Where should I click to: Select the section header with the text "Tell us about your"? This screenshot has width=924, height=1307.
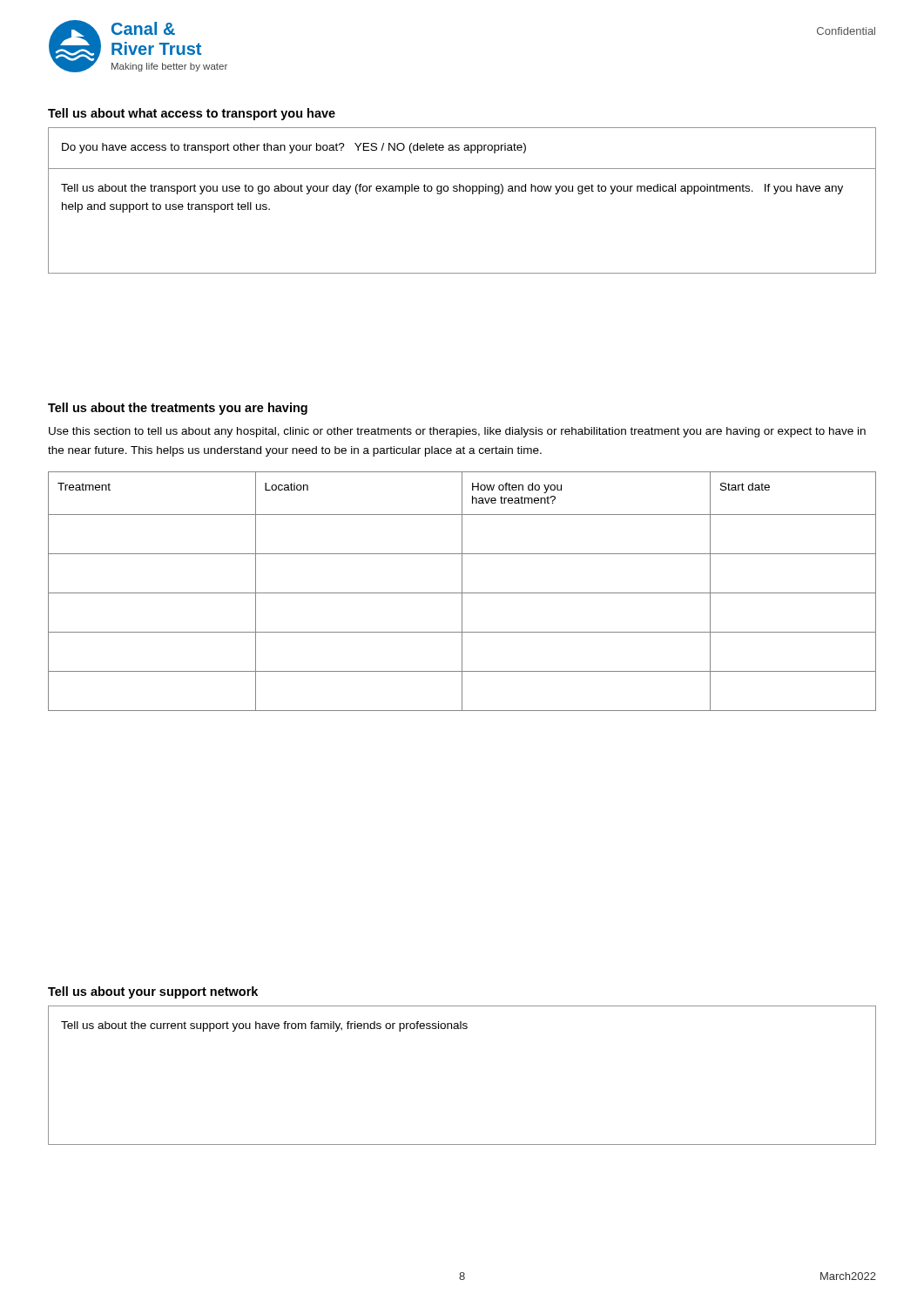153,992
